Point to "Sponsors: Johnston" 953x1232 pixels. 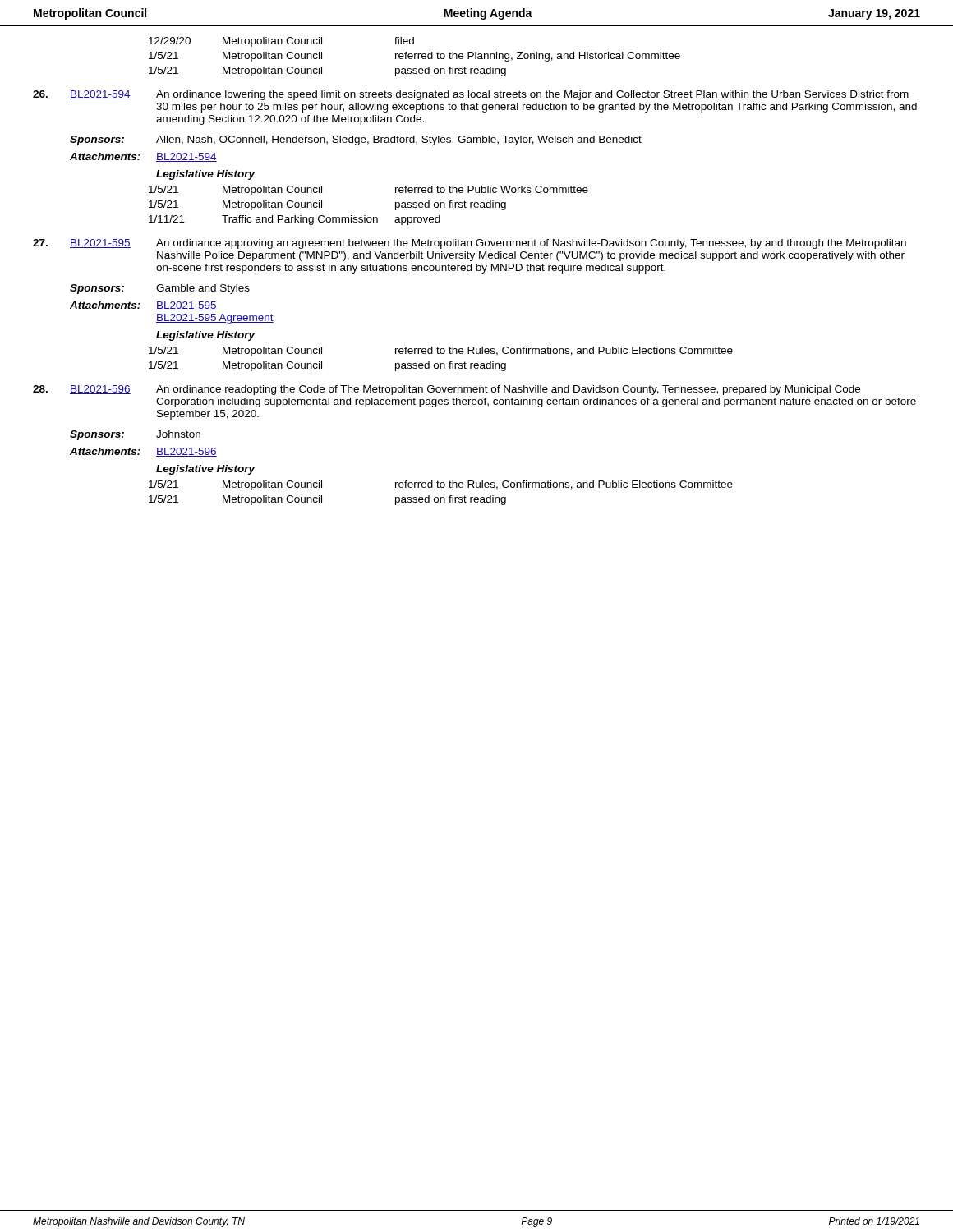point(93,435)
